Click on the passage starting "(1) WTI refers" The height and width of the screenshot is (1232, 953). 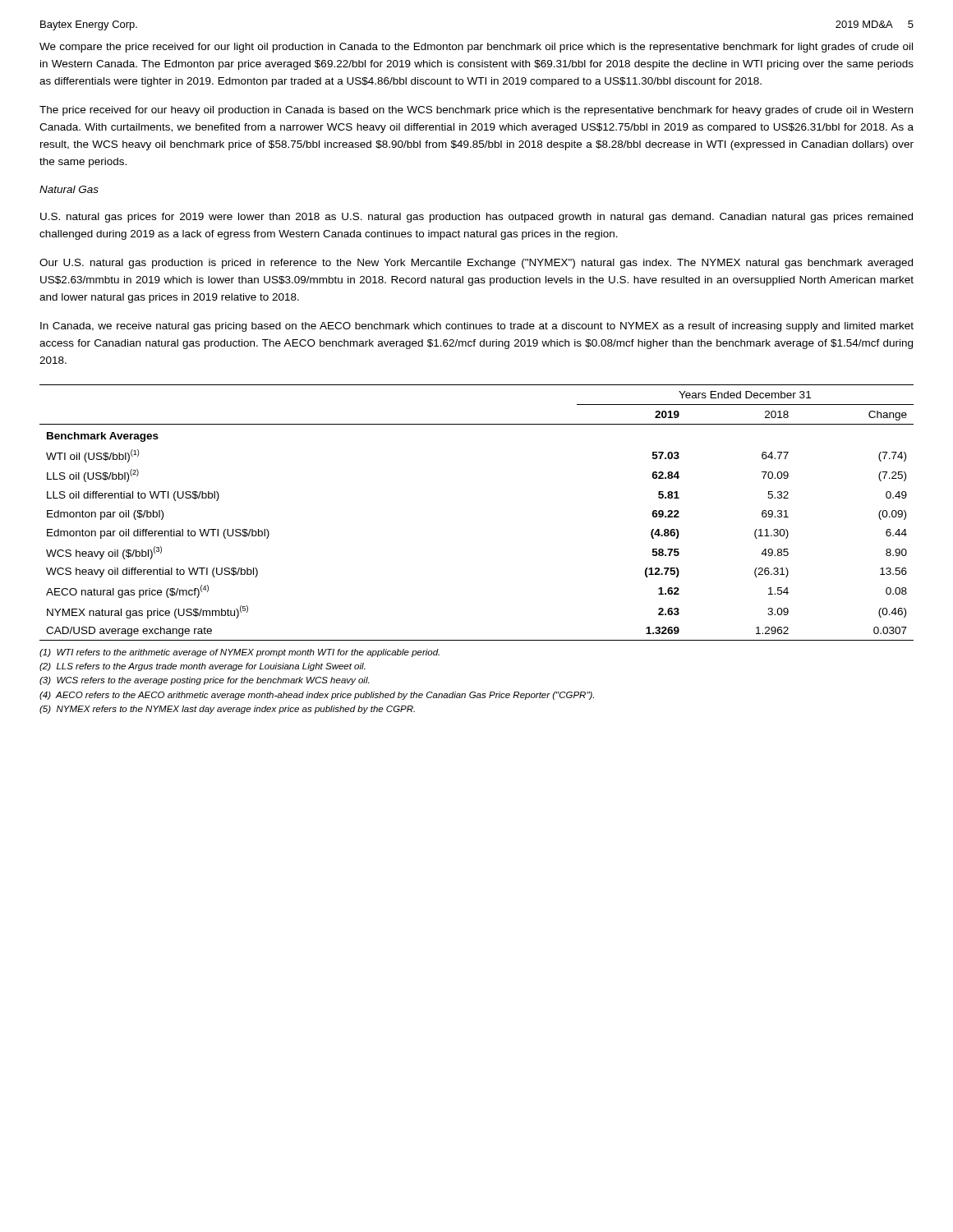[240, 652]
